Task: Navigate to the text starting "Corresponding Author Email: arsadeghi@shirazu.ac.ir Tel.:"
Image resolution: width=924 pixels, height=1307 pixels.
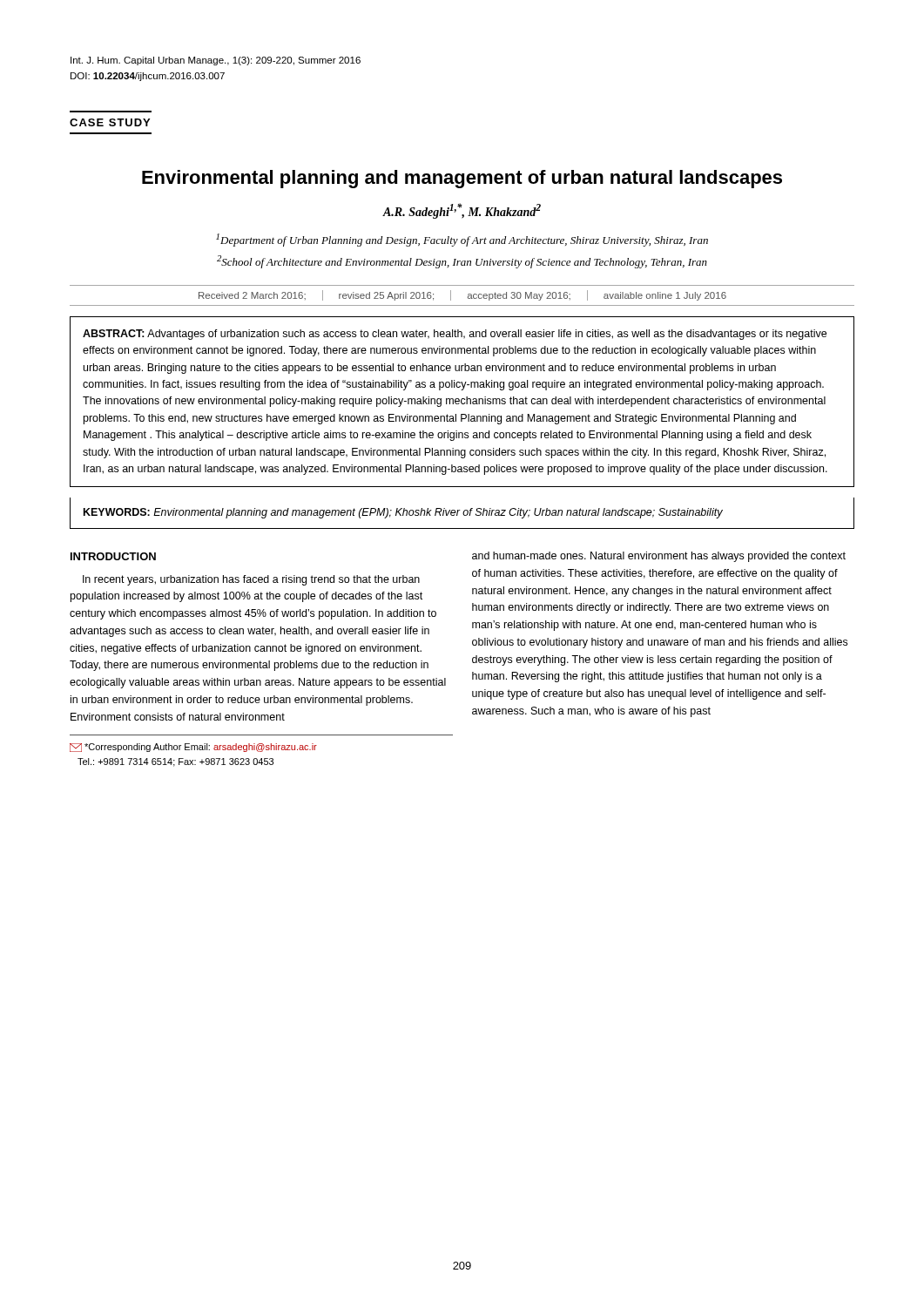Action: tap(193, 754)
